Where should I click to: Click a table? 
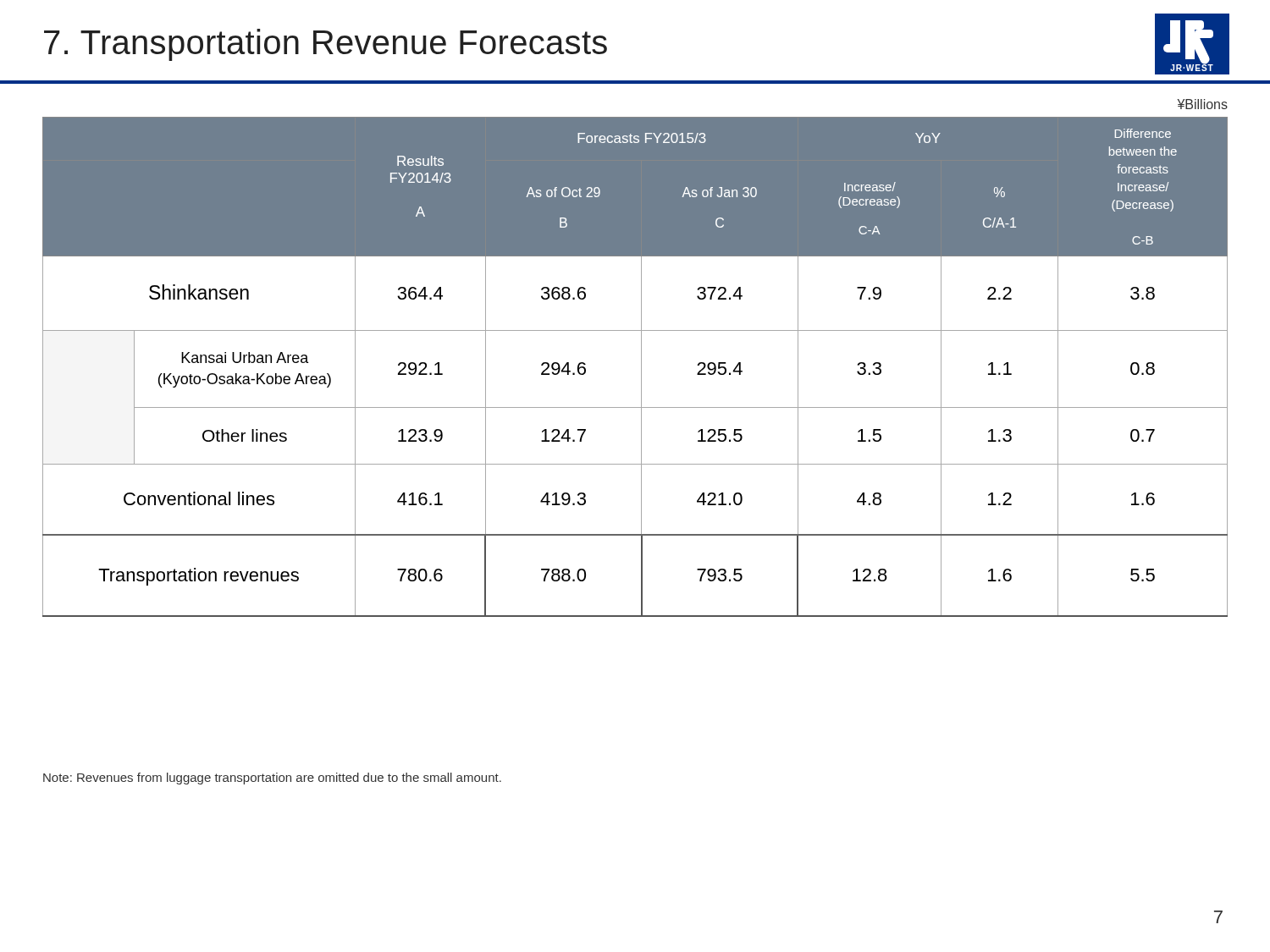(635, 367)
